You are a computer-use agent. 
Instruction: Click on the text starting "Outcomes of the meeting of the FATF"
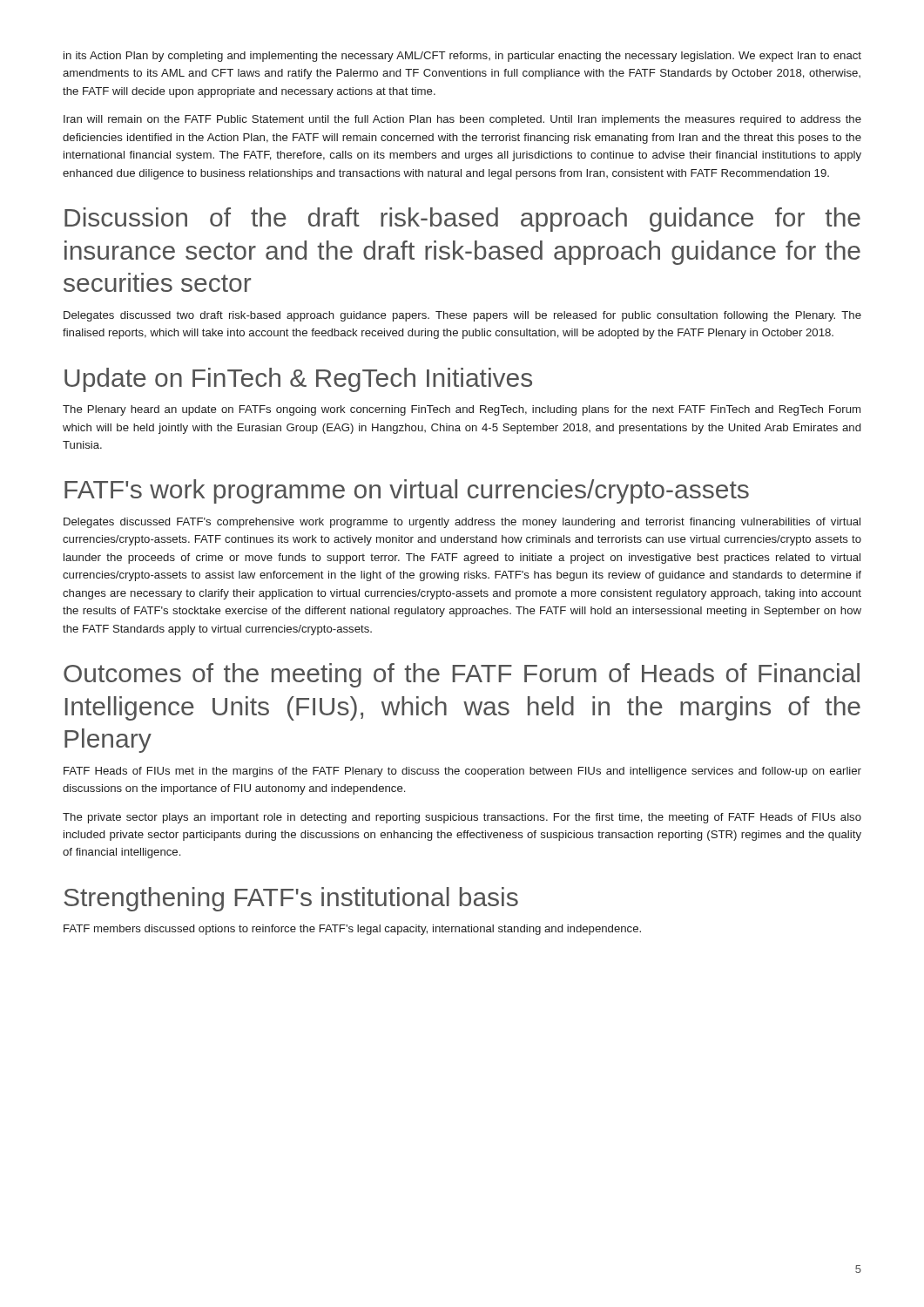(462, 706)
